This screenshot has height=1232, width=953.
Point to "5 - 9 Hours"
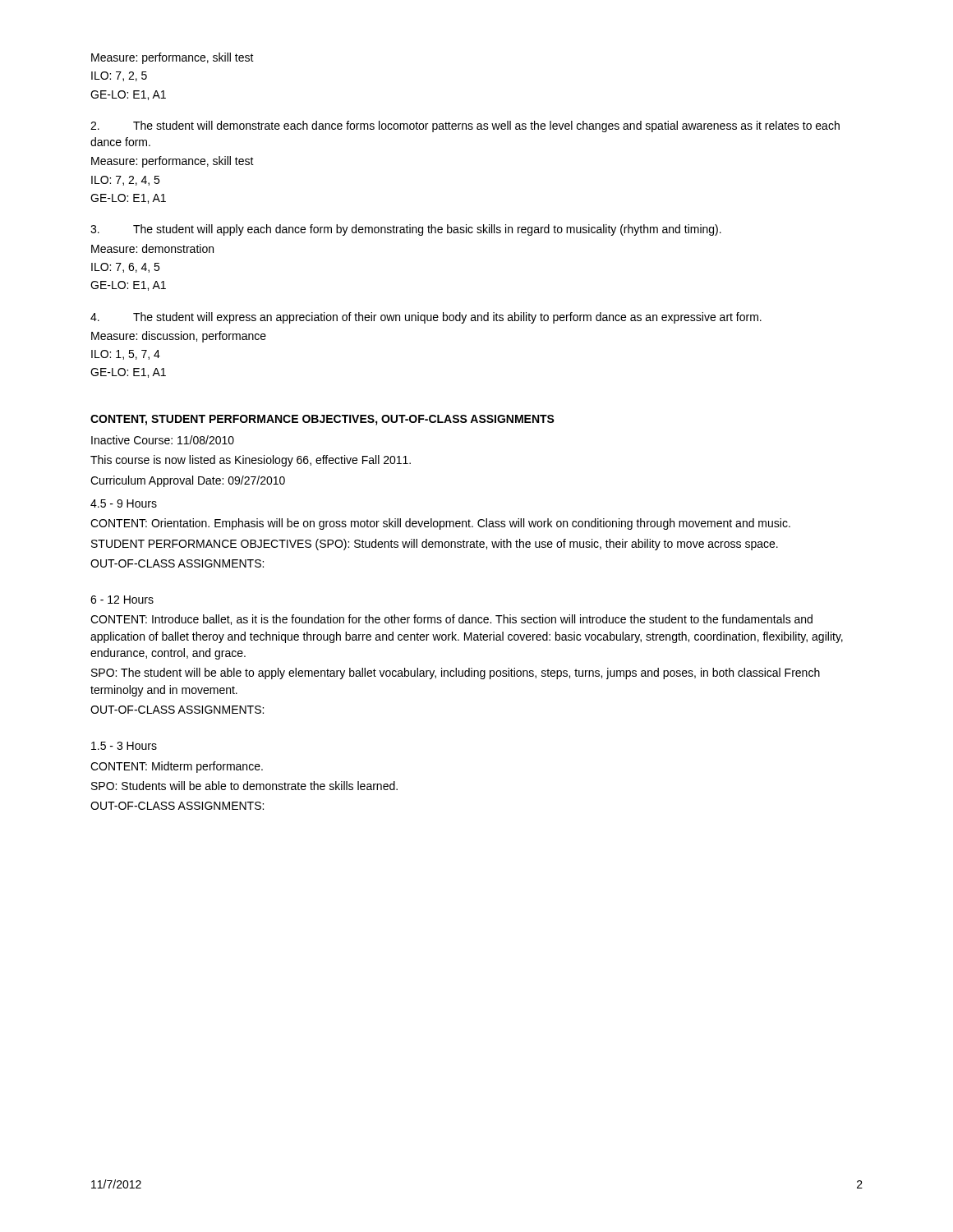tap(124, 503)
